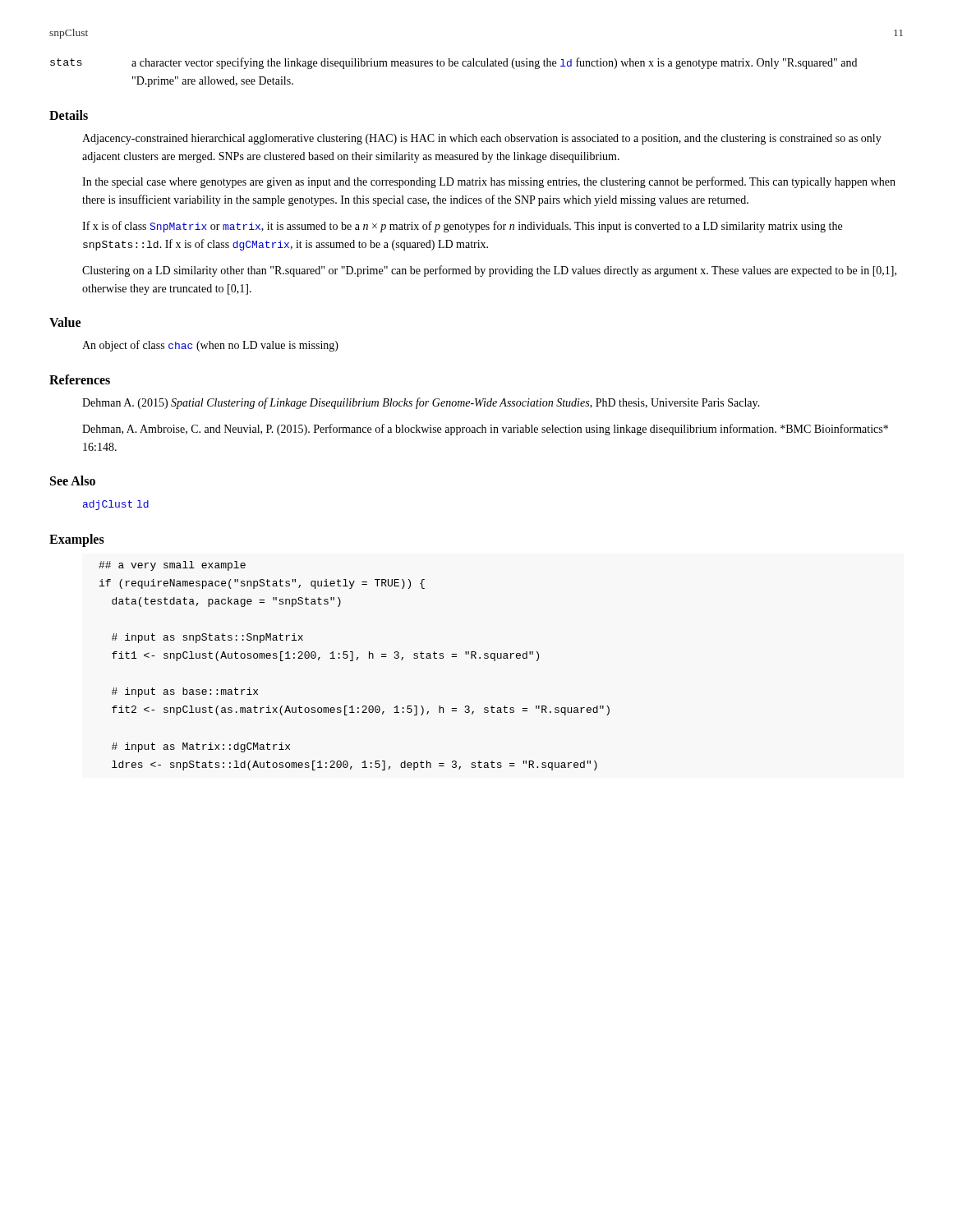
Task: Click on the block starting "In the special case where genotypes are given"
Action: [489, 191]
